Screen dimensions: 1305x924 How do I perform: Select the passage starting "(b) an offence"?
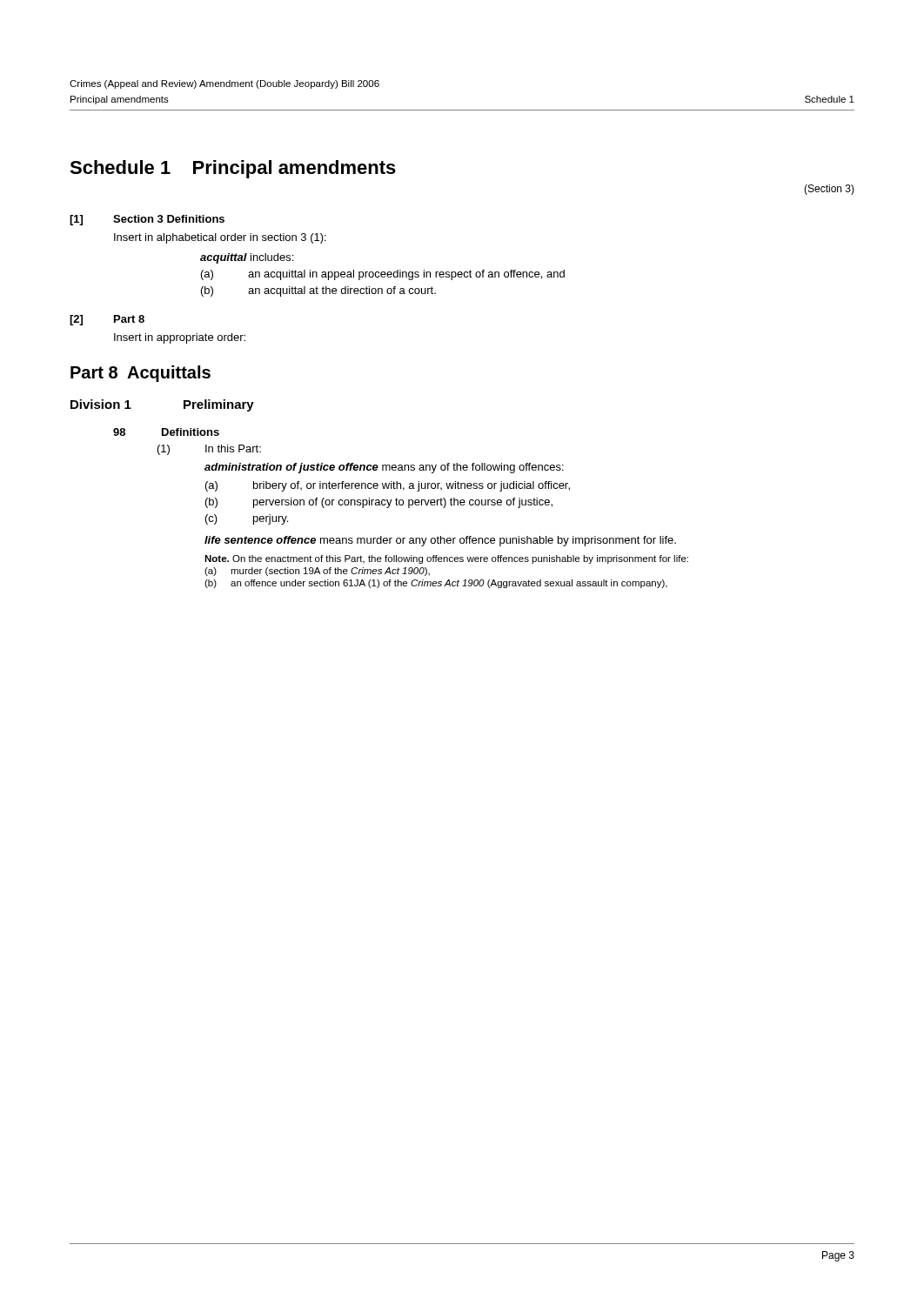[529, 583]
